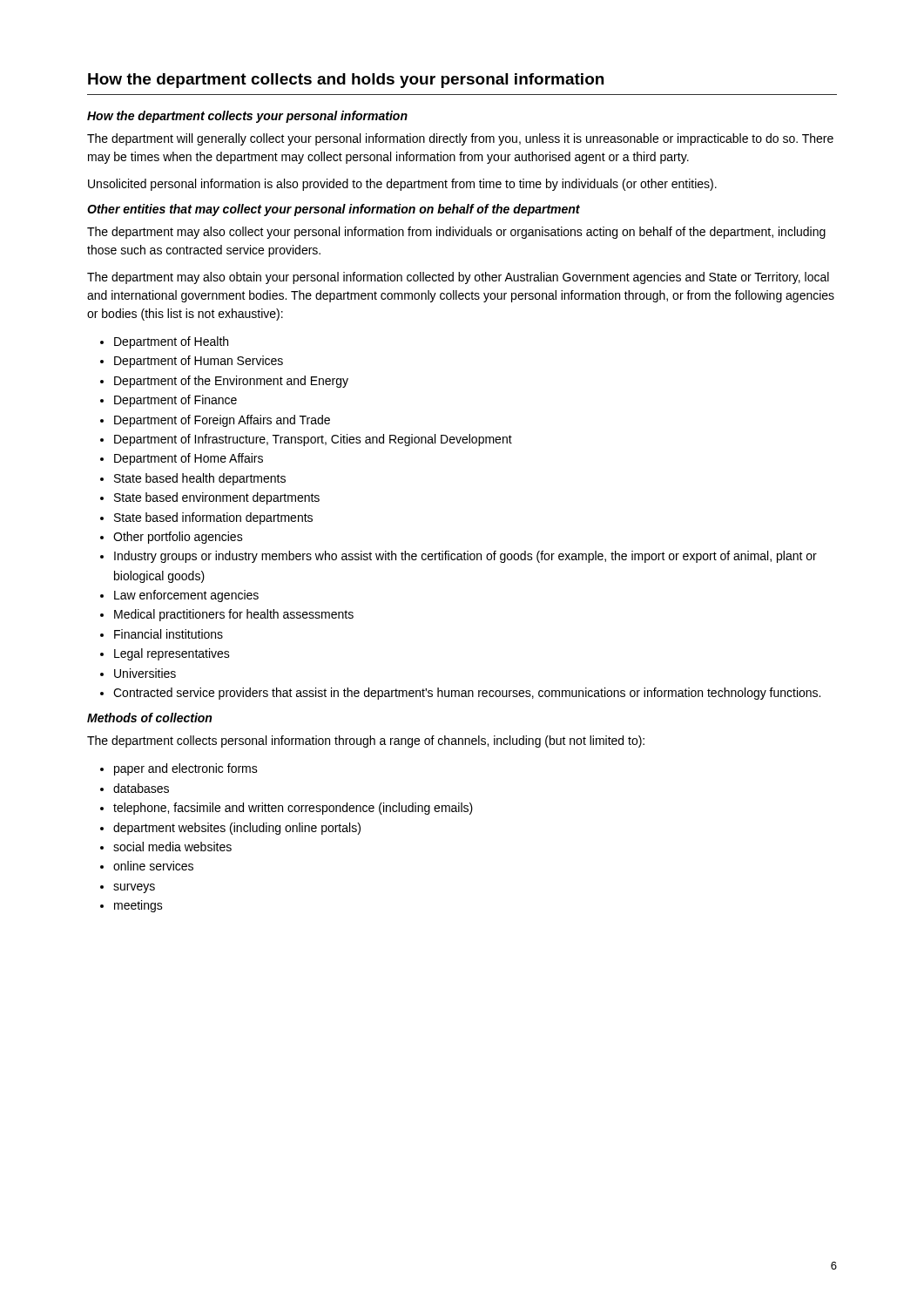924x1307 pixels.
Task: Locate the list item that reads "social media websites"
Action: pos(166,847)
